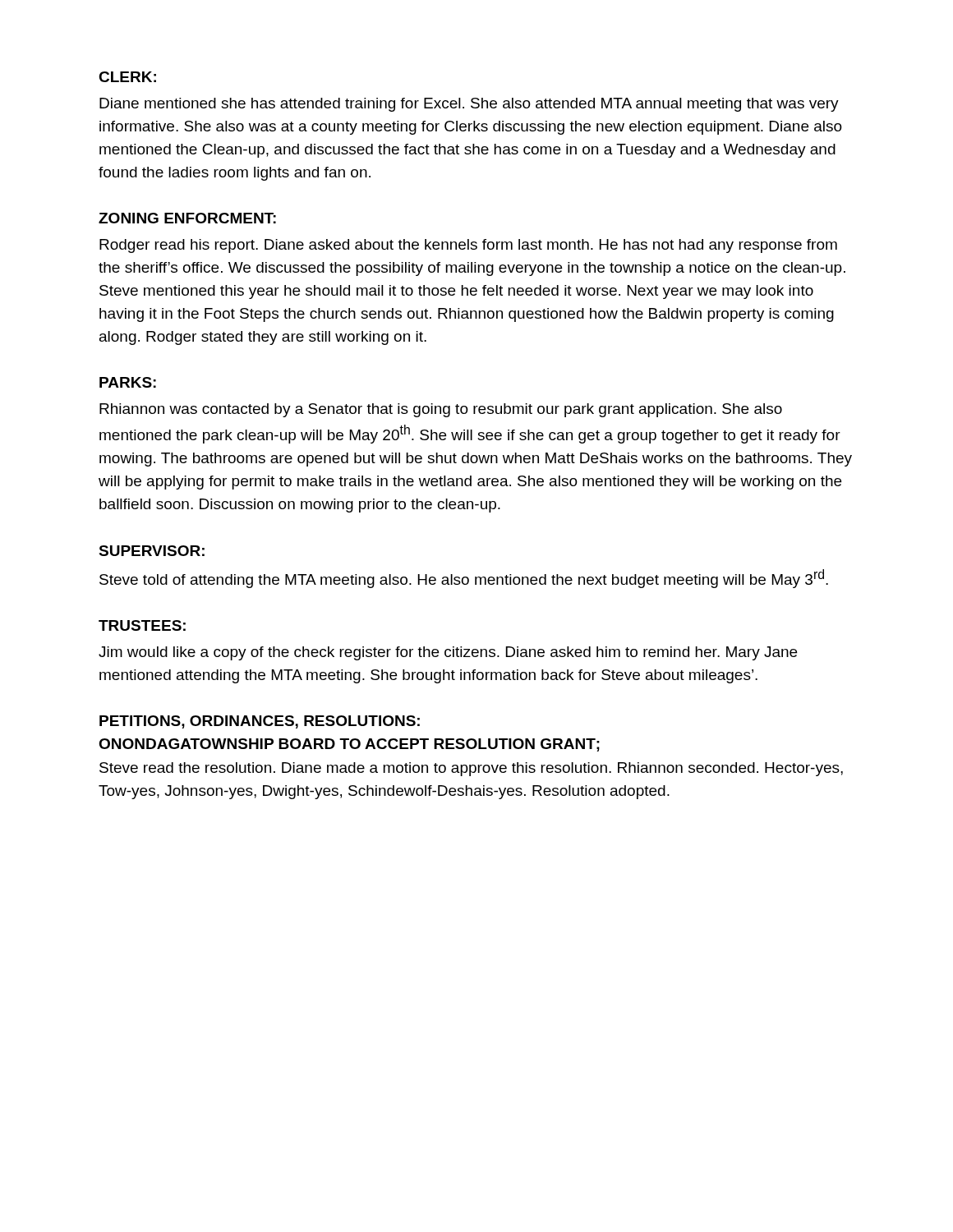Click on the text block with the text "Jim would like a"

tap(448, 663)
